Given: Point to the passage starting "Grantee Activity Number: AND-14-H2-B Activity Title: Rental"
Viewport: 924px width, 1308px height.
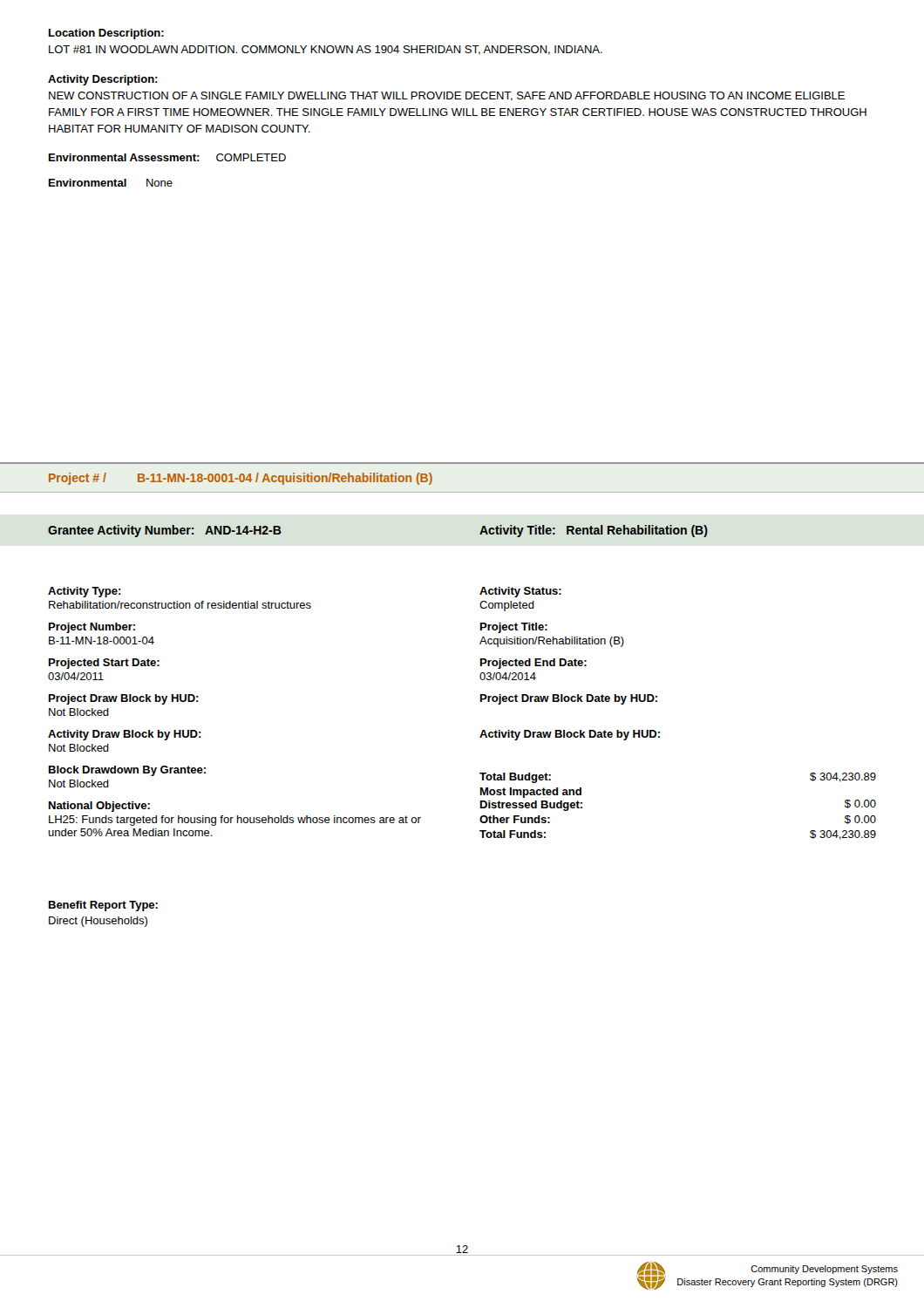Looking at the screenshot, I should pos(166,531).
